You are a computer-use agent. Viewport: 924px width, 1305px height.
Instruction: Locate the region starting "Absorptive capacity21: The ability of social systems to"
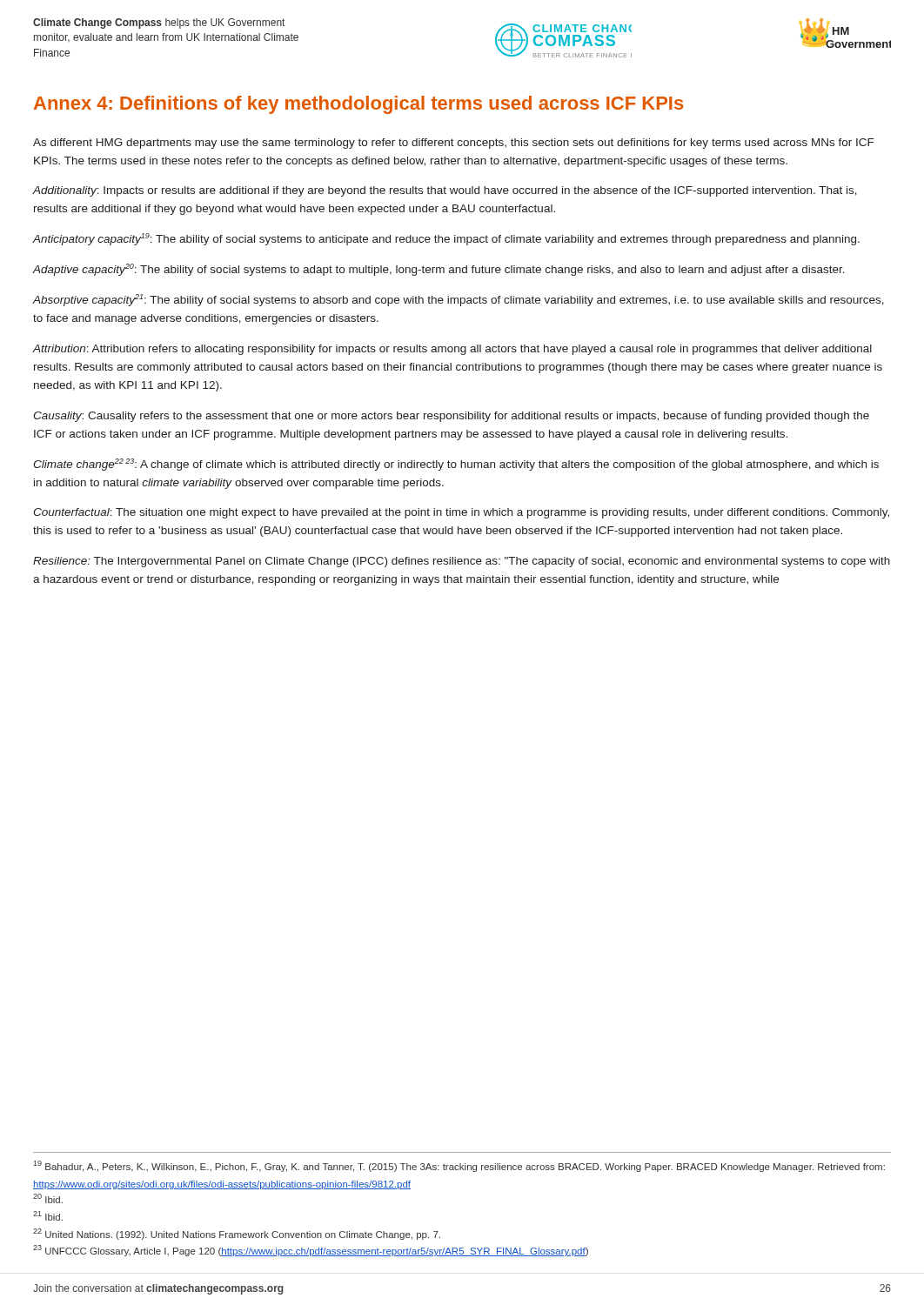point(459,308)
